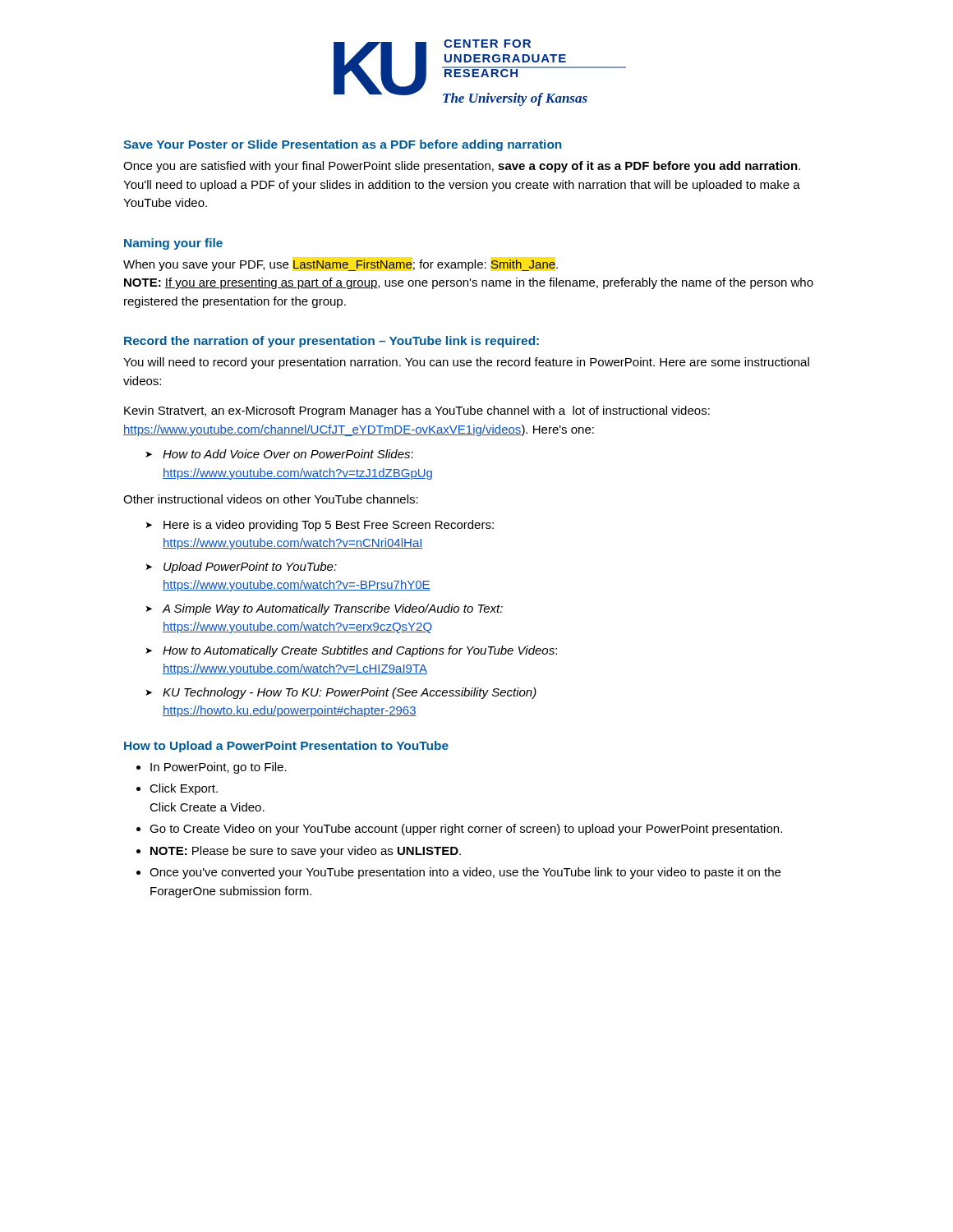Find the element starting "Once you've converted your YouTube"
Image resolution: width=953 pixels, height=1232 pixels.
coord(465,881)
